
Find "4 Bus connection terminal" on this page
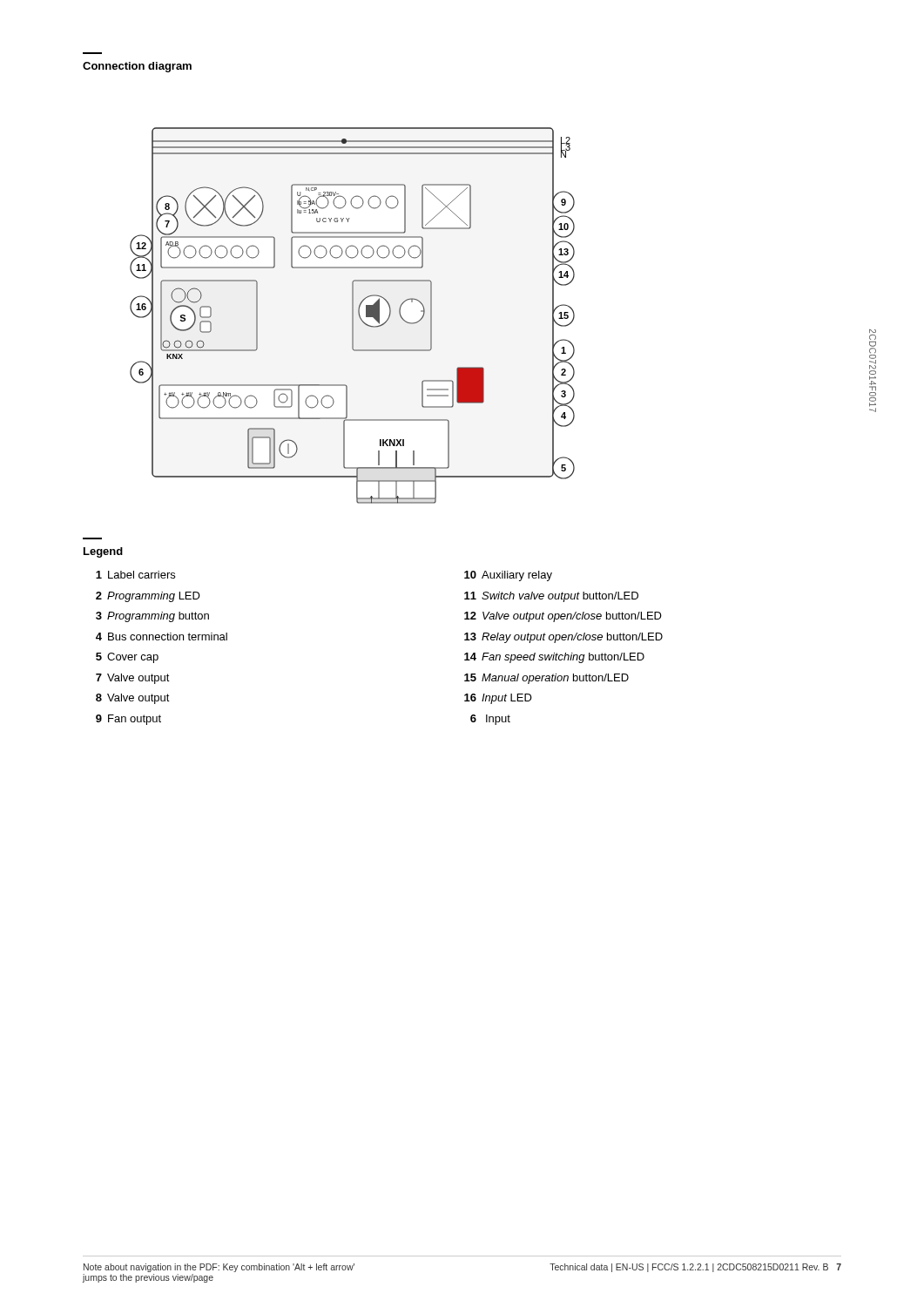162,637
